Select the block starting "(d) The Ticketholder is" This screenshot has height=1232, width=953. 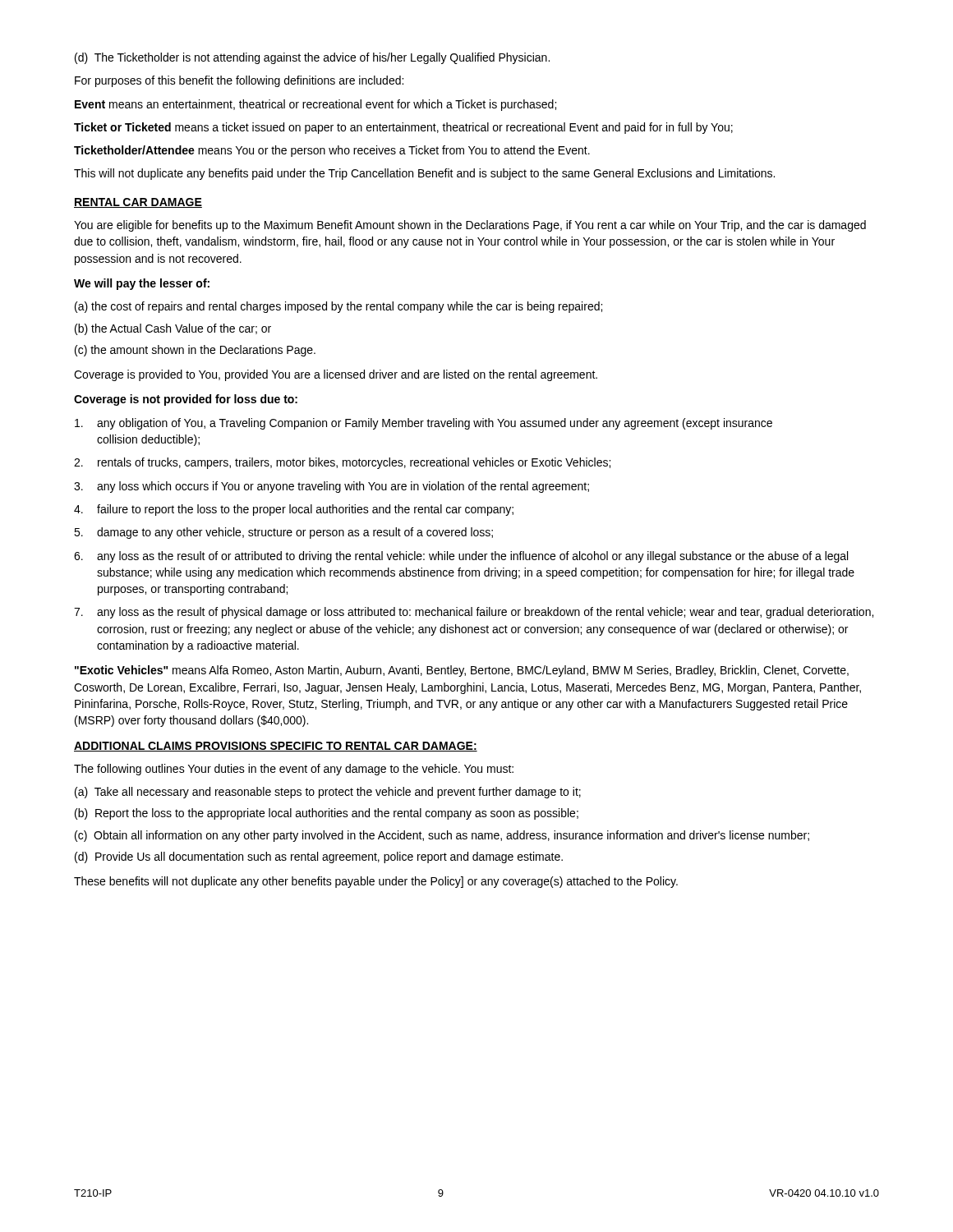tap(312, 57)
